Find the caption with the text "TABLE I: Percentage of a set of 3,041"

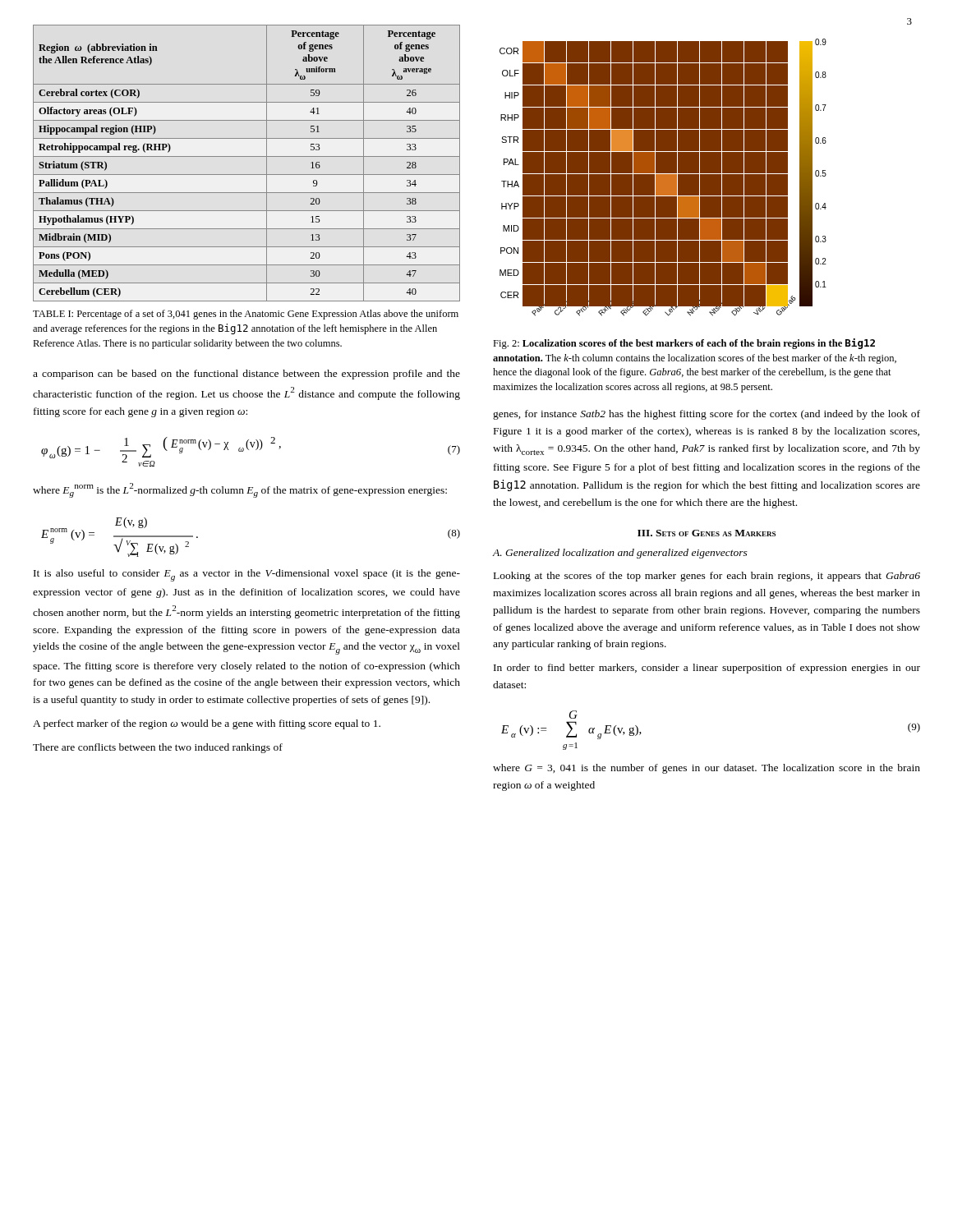pyautogui.click(x=246, y=328)
